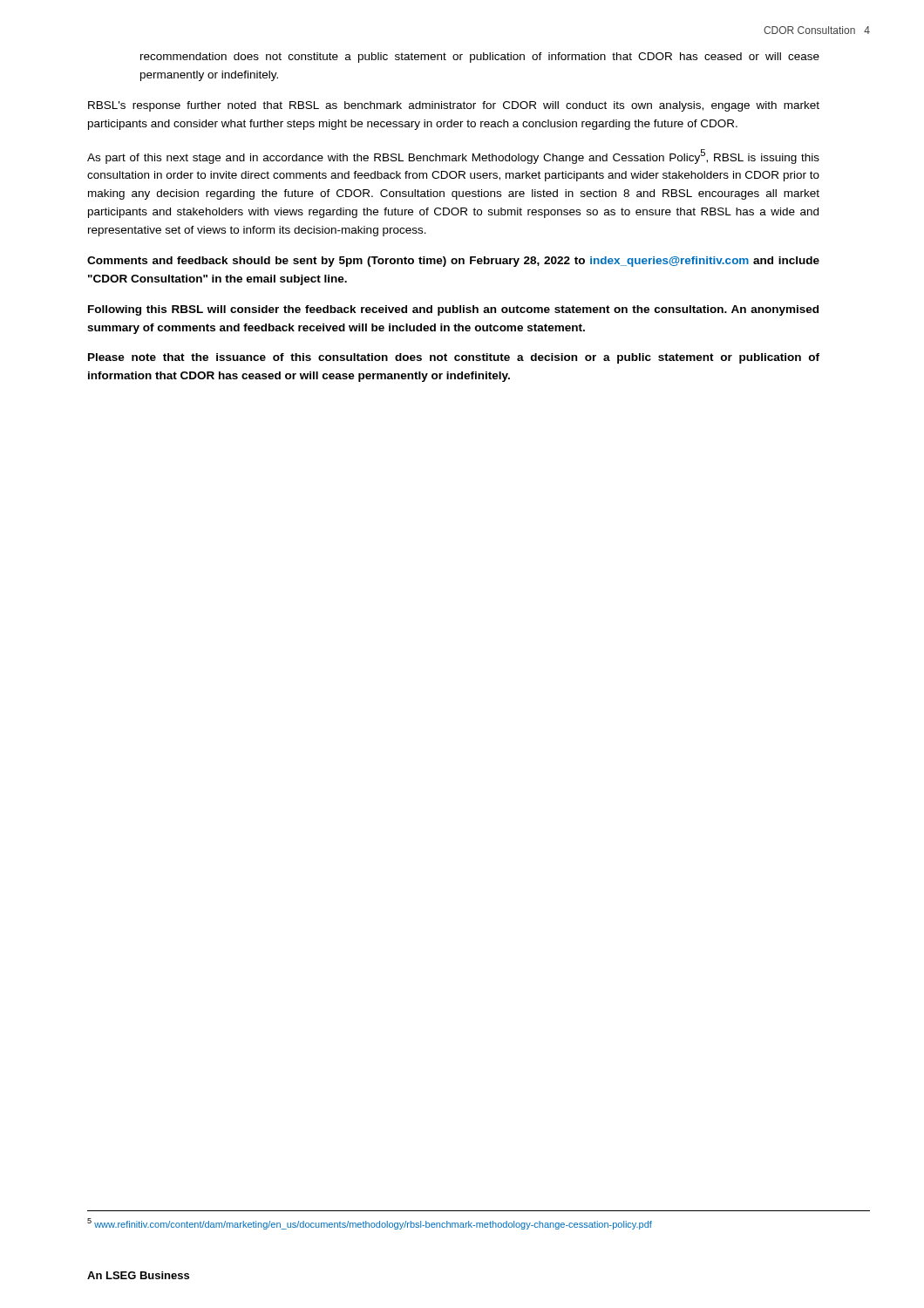Viewport: 924px width, 1308px height.
Task: Click the passage that begins "Please note that the issuance of this consultation"
Action: coord(453,367)
